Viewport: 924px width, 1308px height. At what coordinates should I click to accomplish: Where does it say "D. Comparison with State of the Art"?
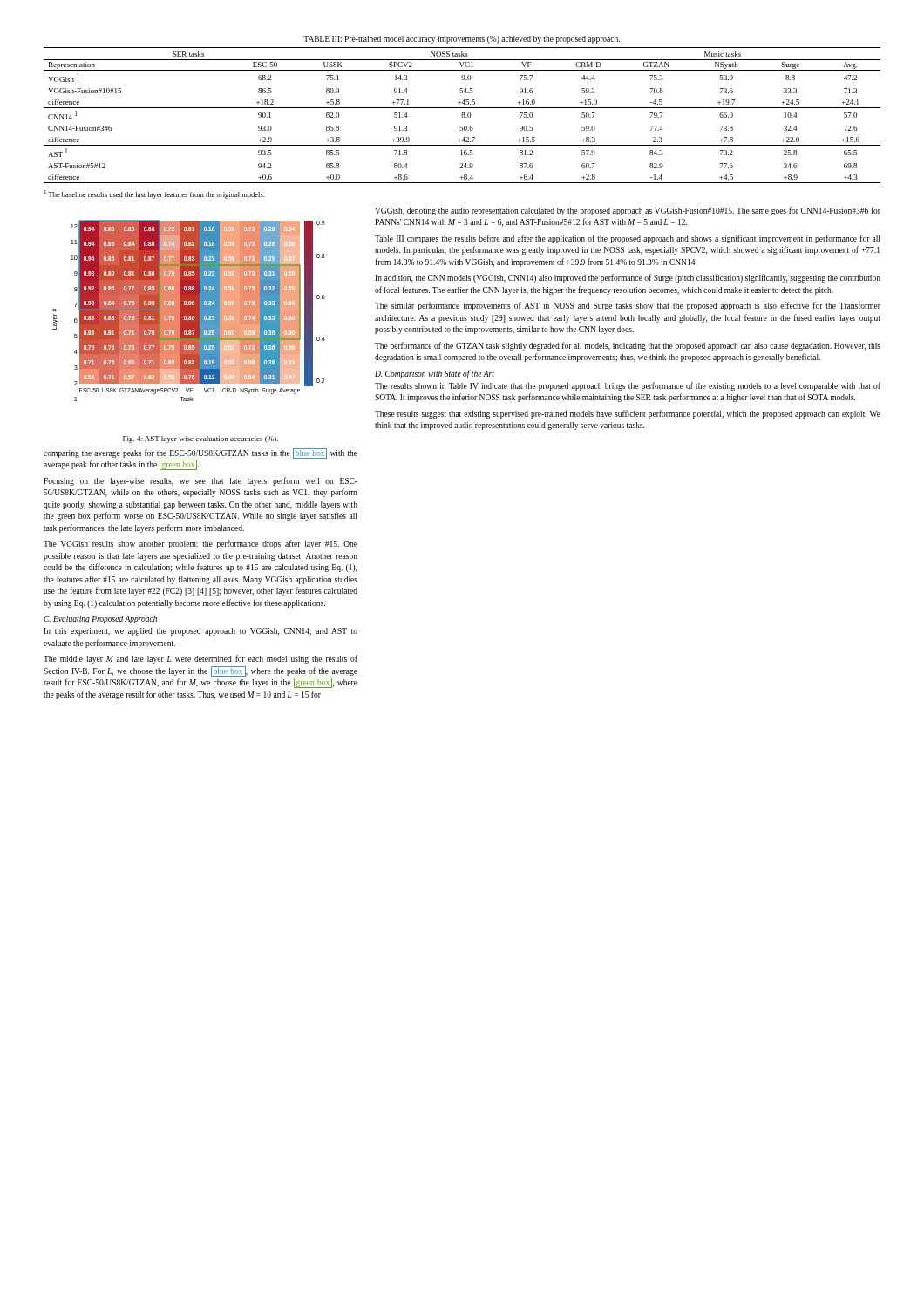tap(434, 374)
